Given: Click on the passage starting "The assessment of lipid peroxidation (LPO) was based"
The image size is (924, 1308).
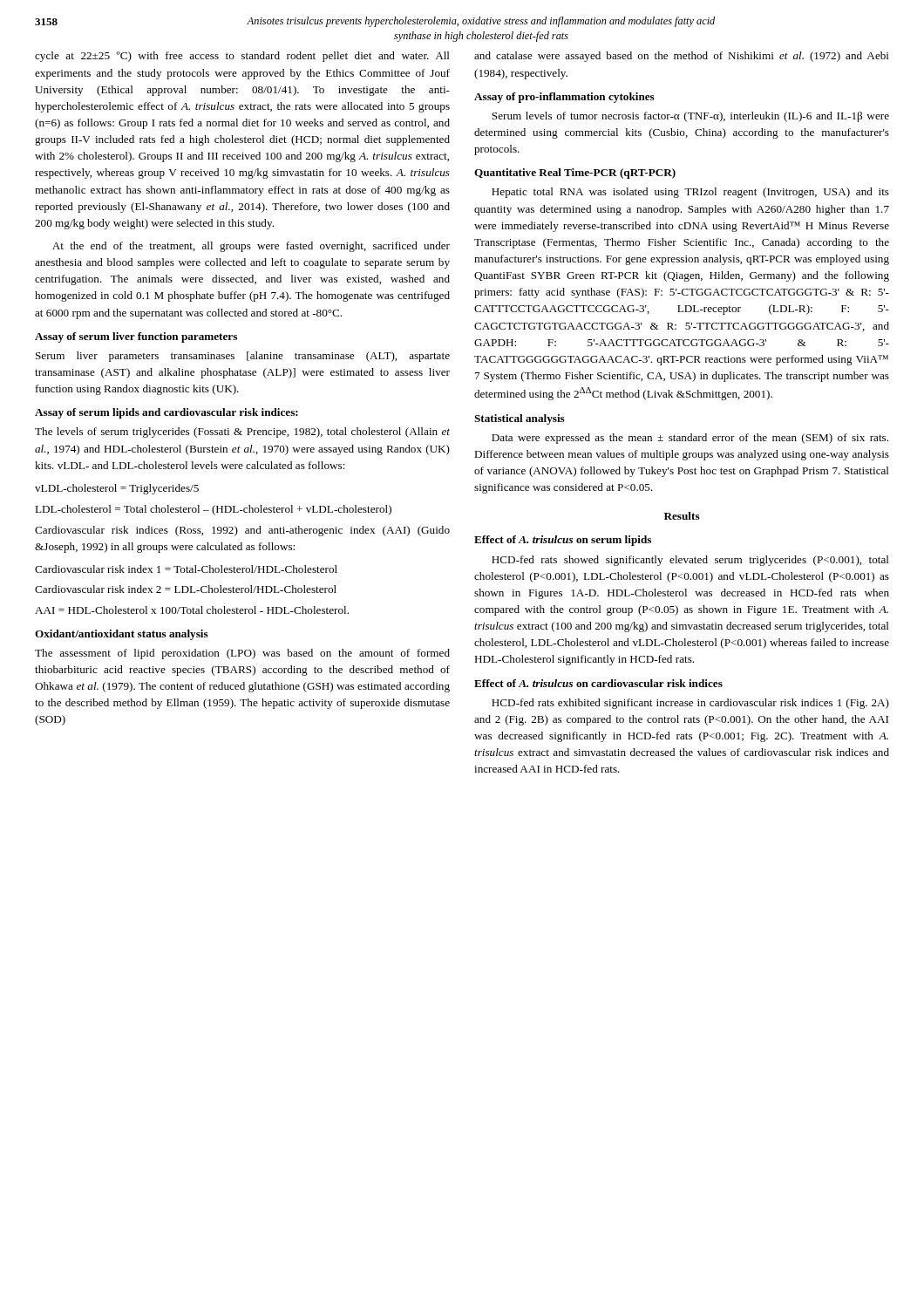Looking at the screenshot, I should click(242, 686).
